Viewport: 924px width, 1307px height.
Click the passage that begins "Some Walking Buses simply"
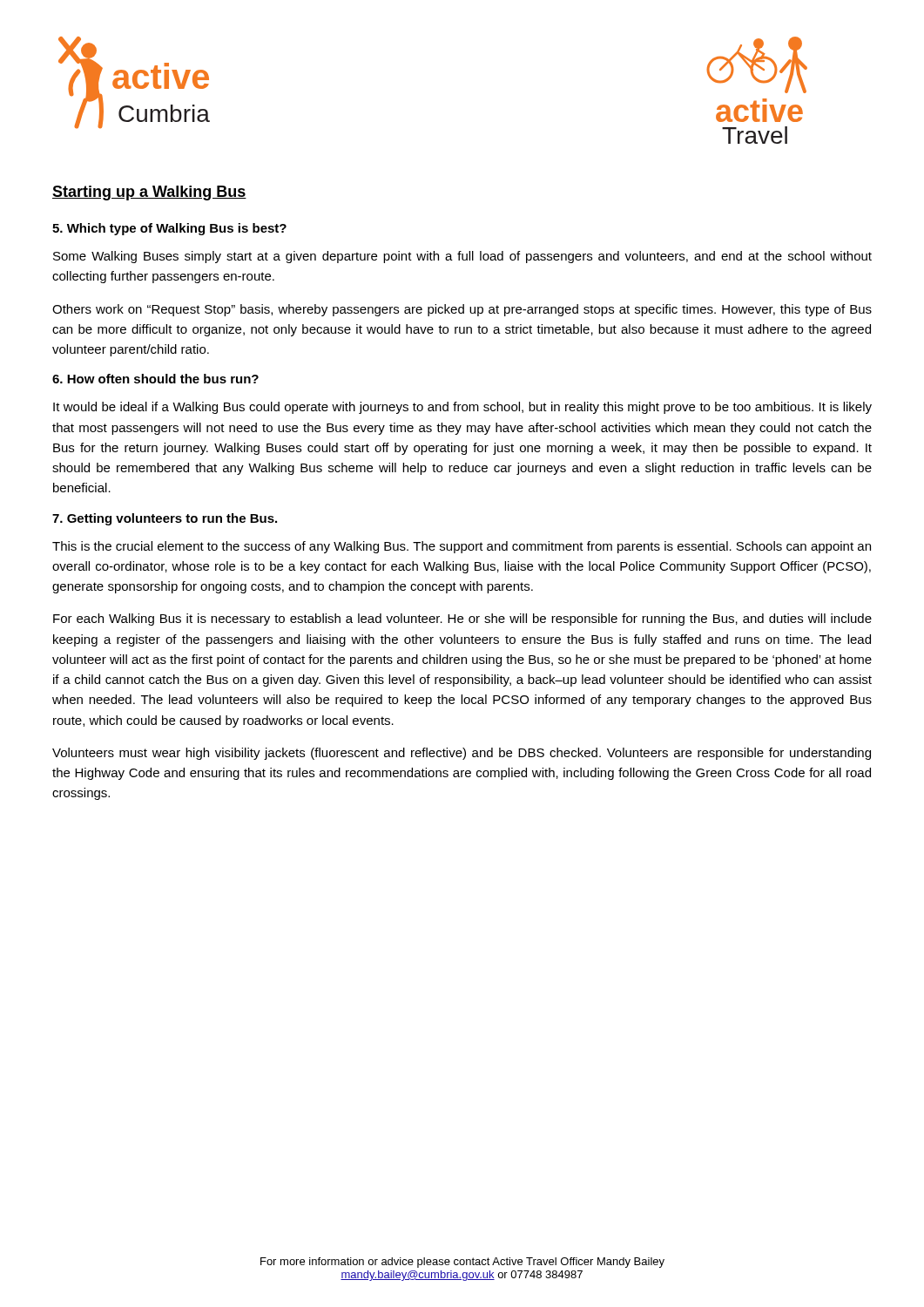click(462, 266)
